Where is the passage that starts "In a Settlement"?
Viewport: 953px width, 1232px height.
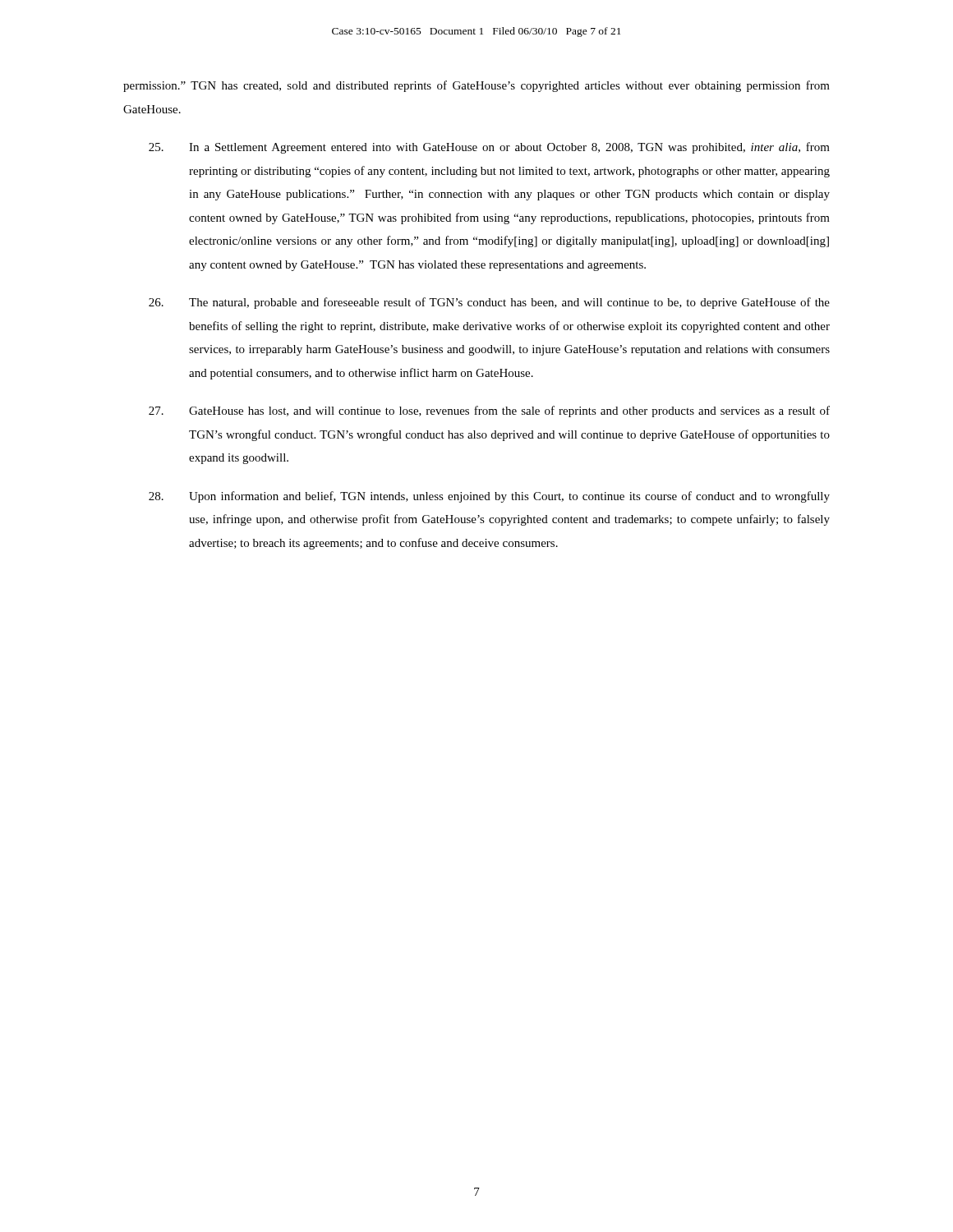[476, 206]
